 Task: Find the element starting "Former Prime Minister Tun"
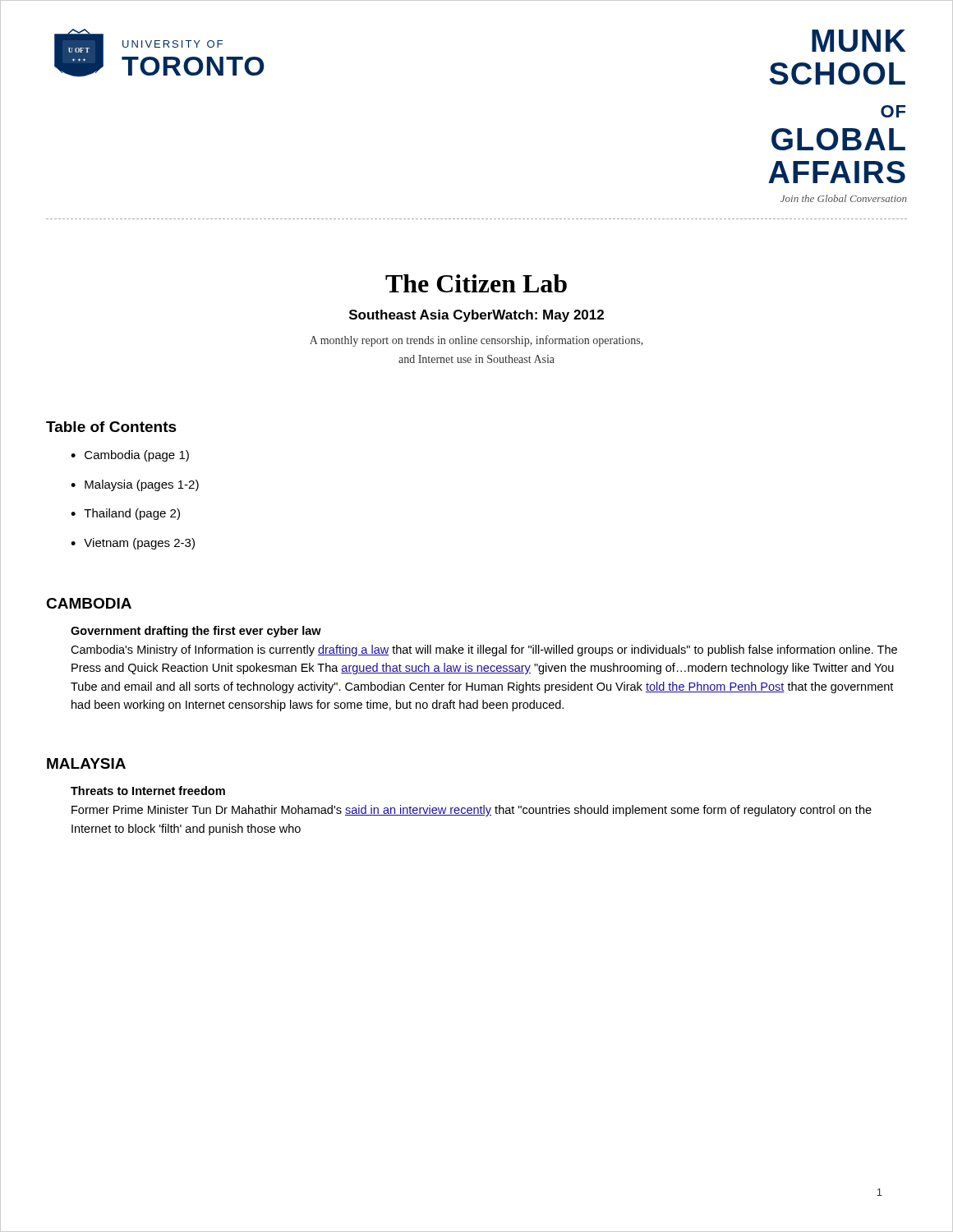[x=489, y=820]
